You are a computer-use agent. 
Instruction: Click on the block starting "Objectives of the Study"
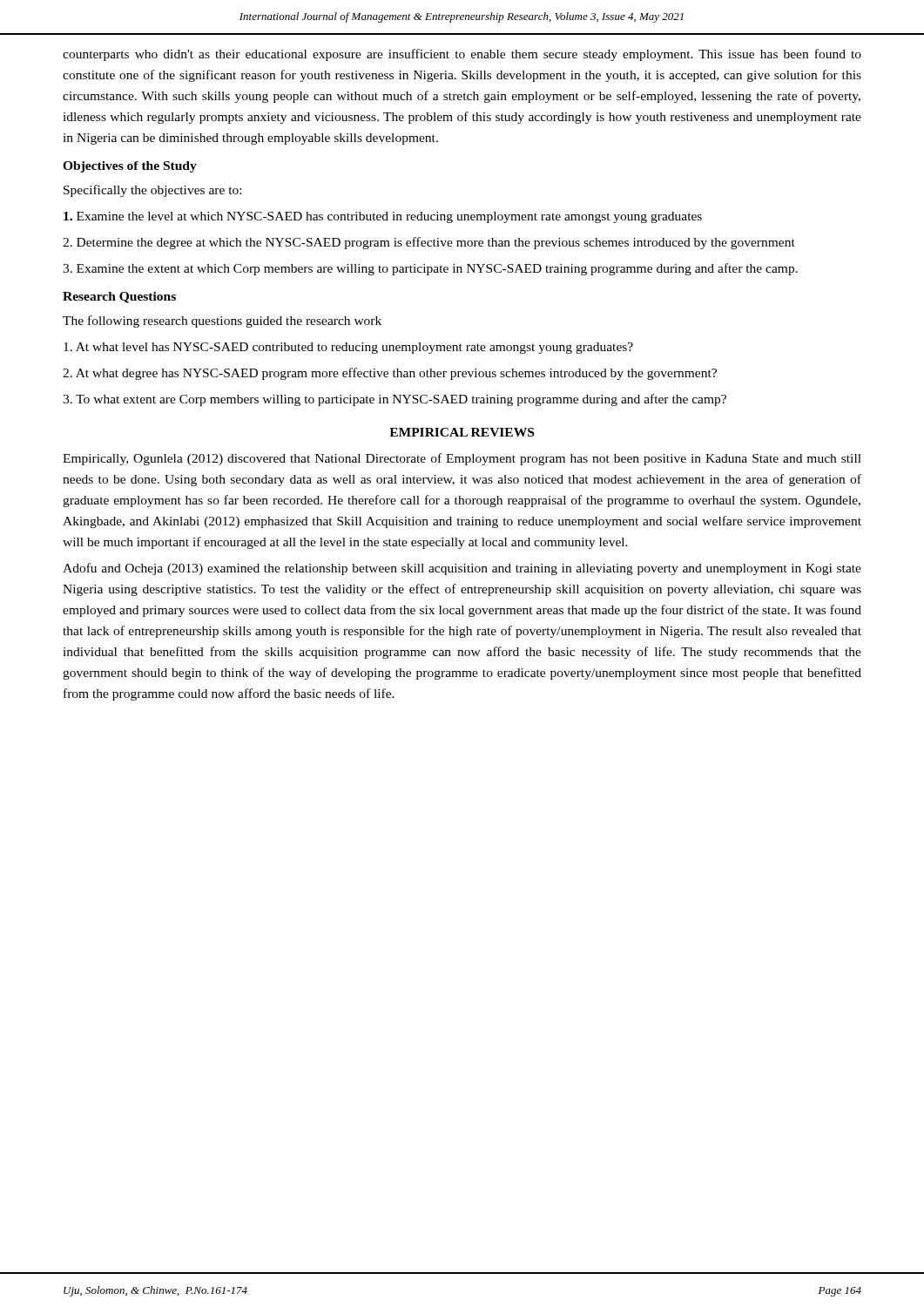[x=130, y=165]
